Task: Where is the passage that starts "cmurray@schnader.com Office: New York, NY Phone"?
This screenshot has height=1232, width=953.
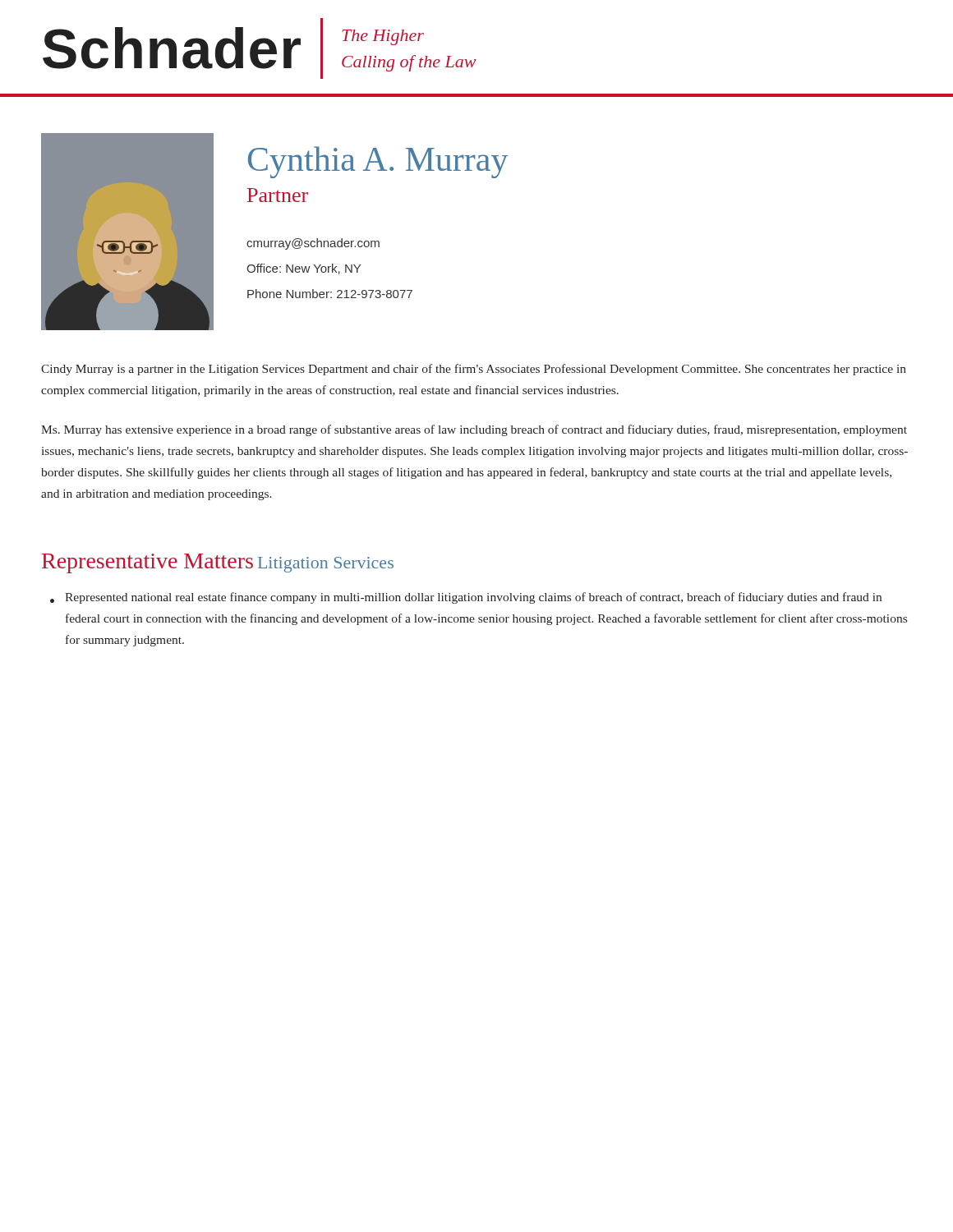Action: [x=313, y=244]
